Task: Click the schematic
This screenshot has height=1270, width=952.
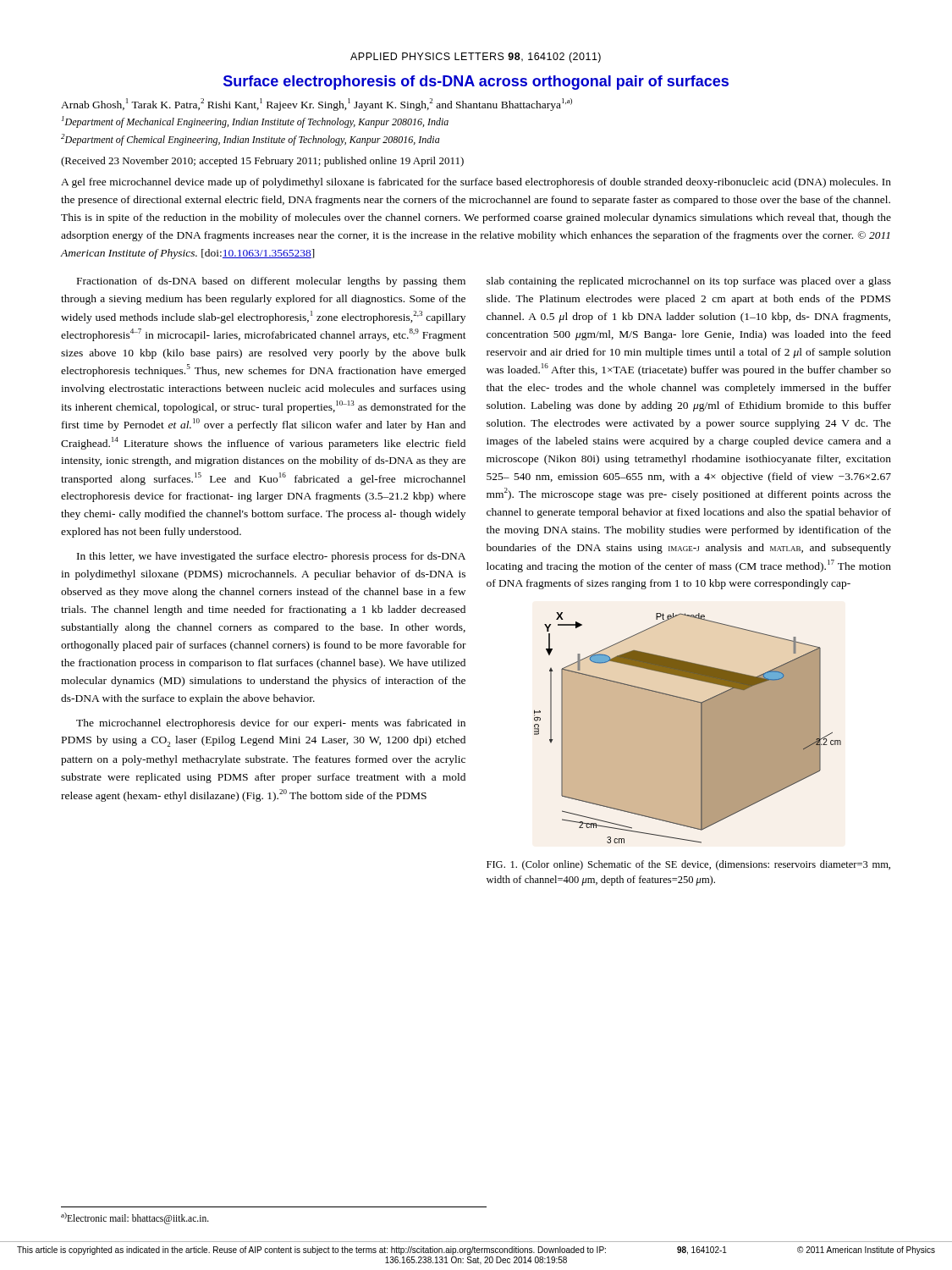Action: coord(689,727)
